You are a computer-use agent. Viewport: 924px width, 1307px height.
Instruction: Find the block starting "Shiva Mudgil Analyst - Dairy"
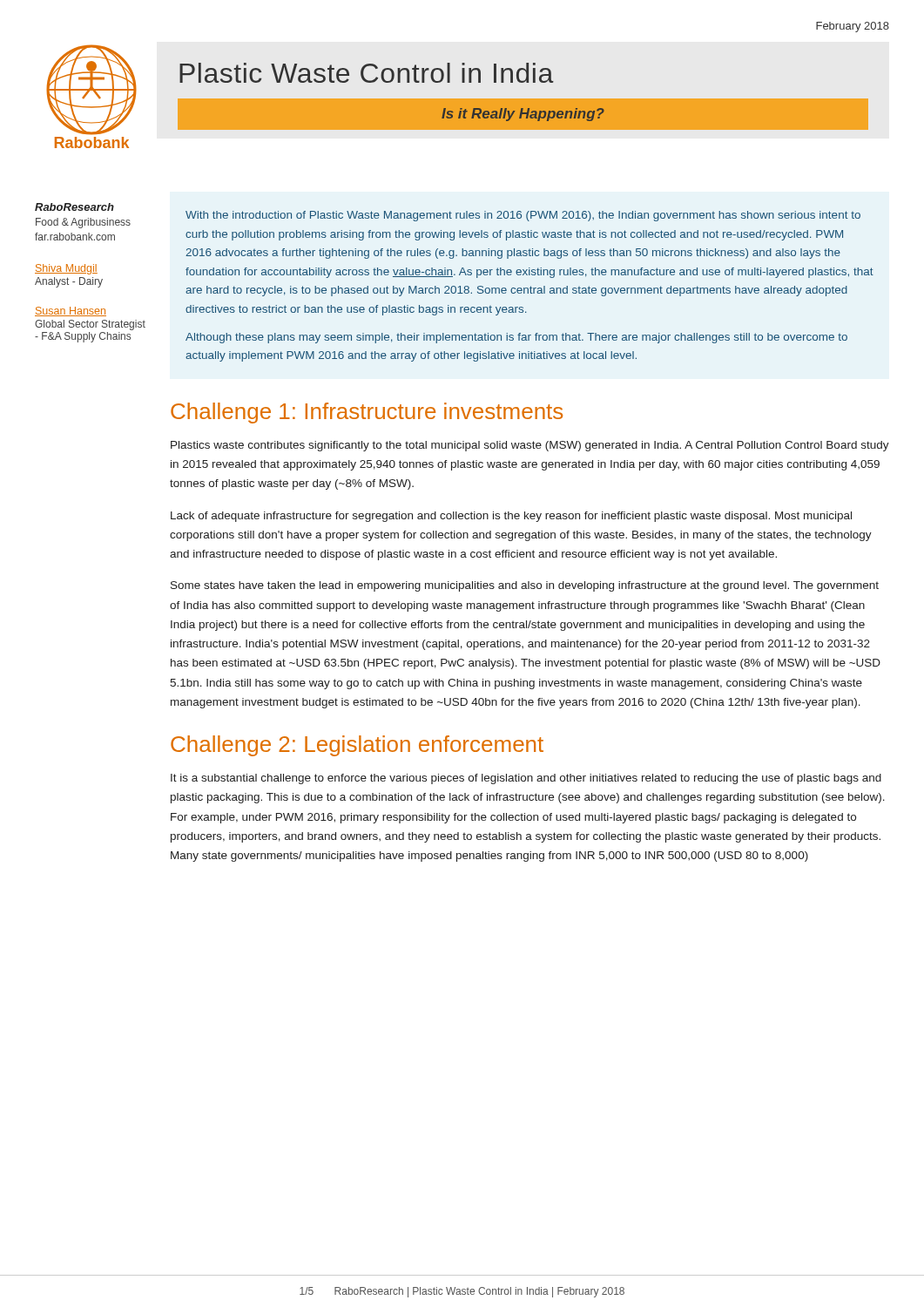pyautogui.click(x=91, y=275)
